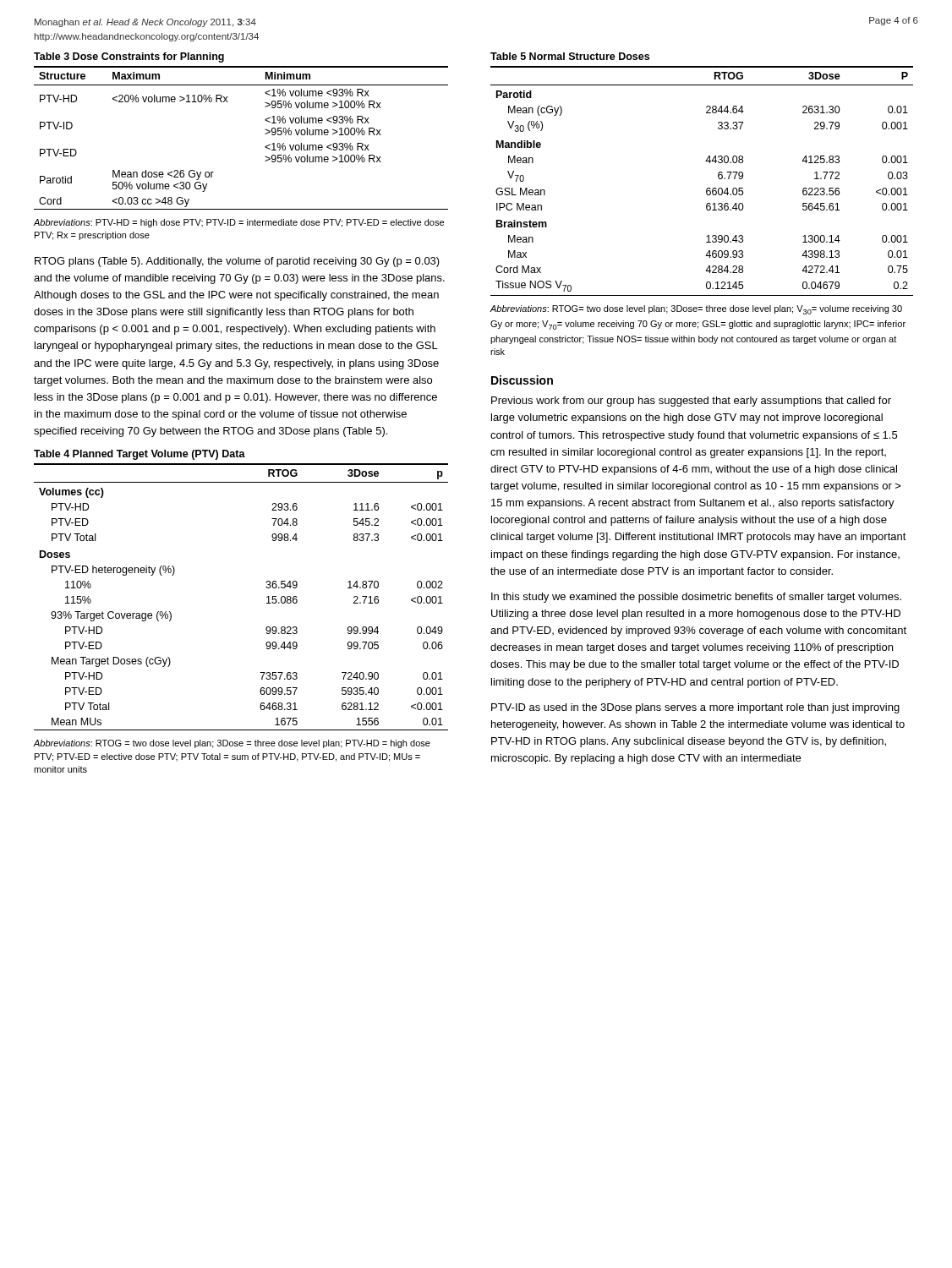Select the footnote containing "Abbreviations: PTV-HD = high dose PTV;"

(x=239, y=229)
